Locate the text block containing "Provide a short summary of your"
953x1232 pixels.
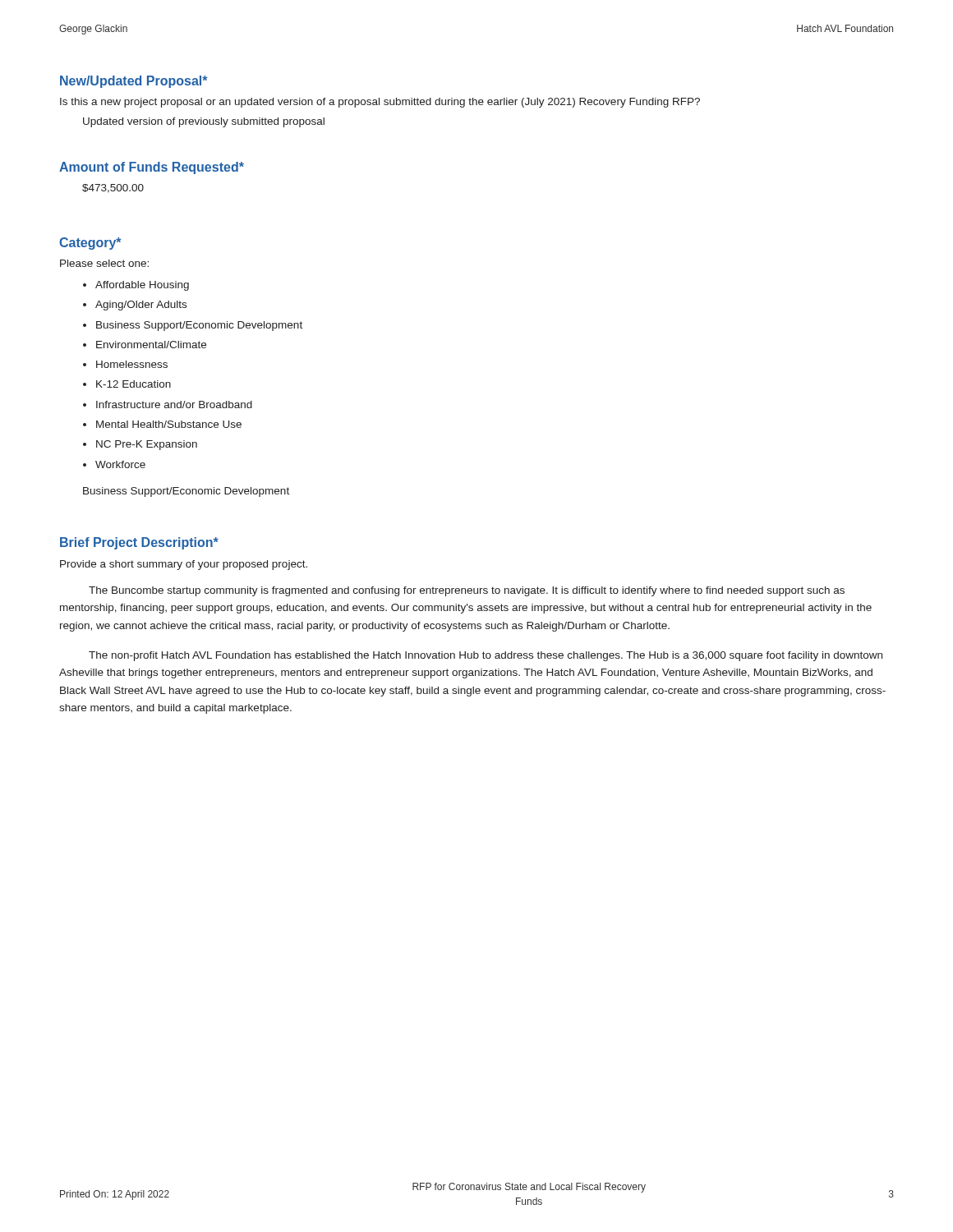[x=184, y=564]
